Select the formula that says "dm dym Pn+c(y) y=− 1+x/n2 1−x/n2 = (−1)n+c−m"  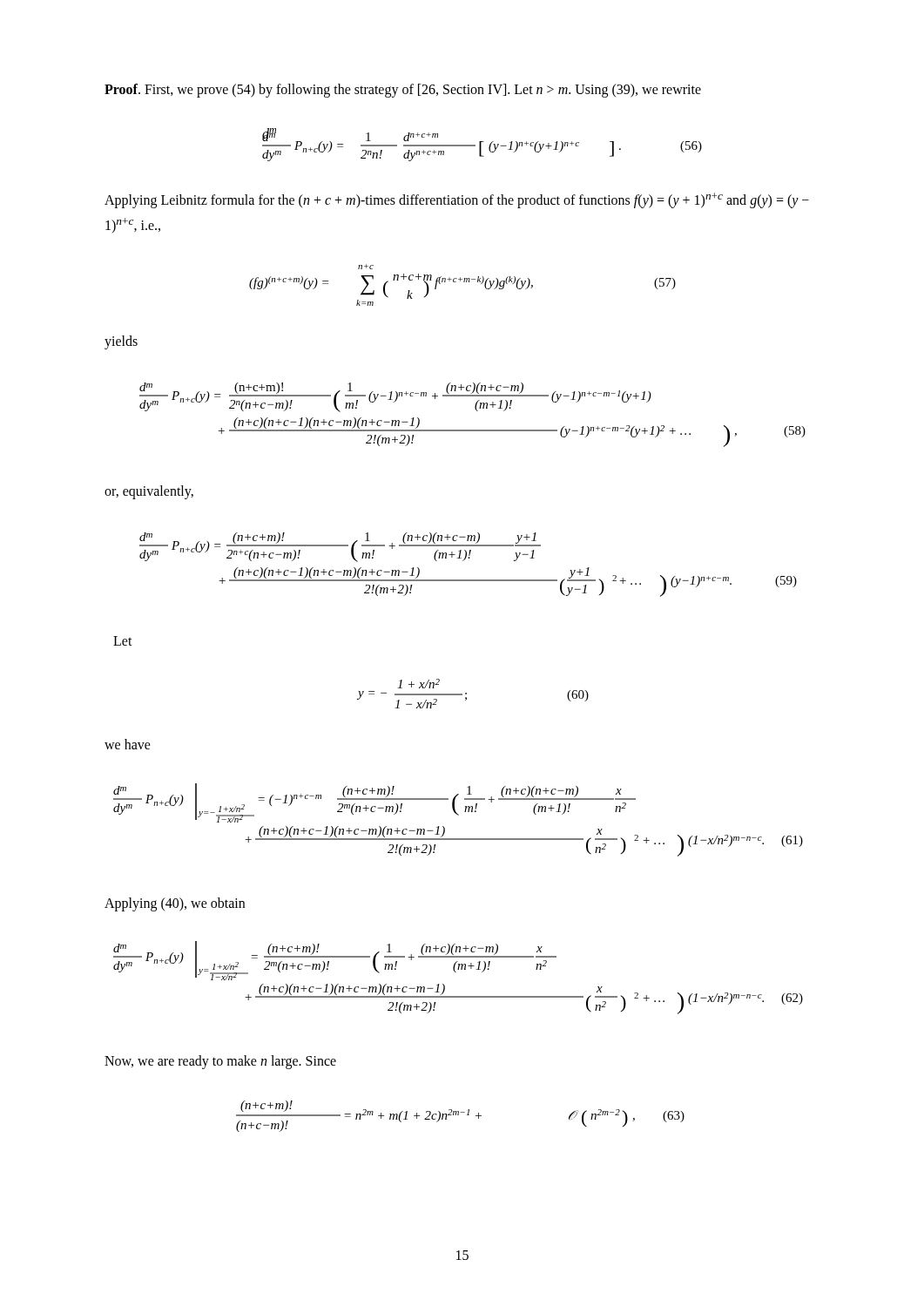click(464, 824)
